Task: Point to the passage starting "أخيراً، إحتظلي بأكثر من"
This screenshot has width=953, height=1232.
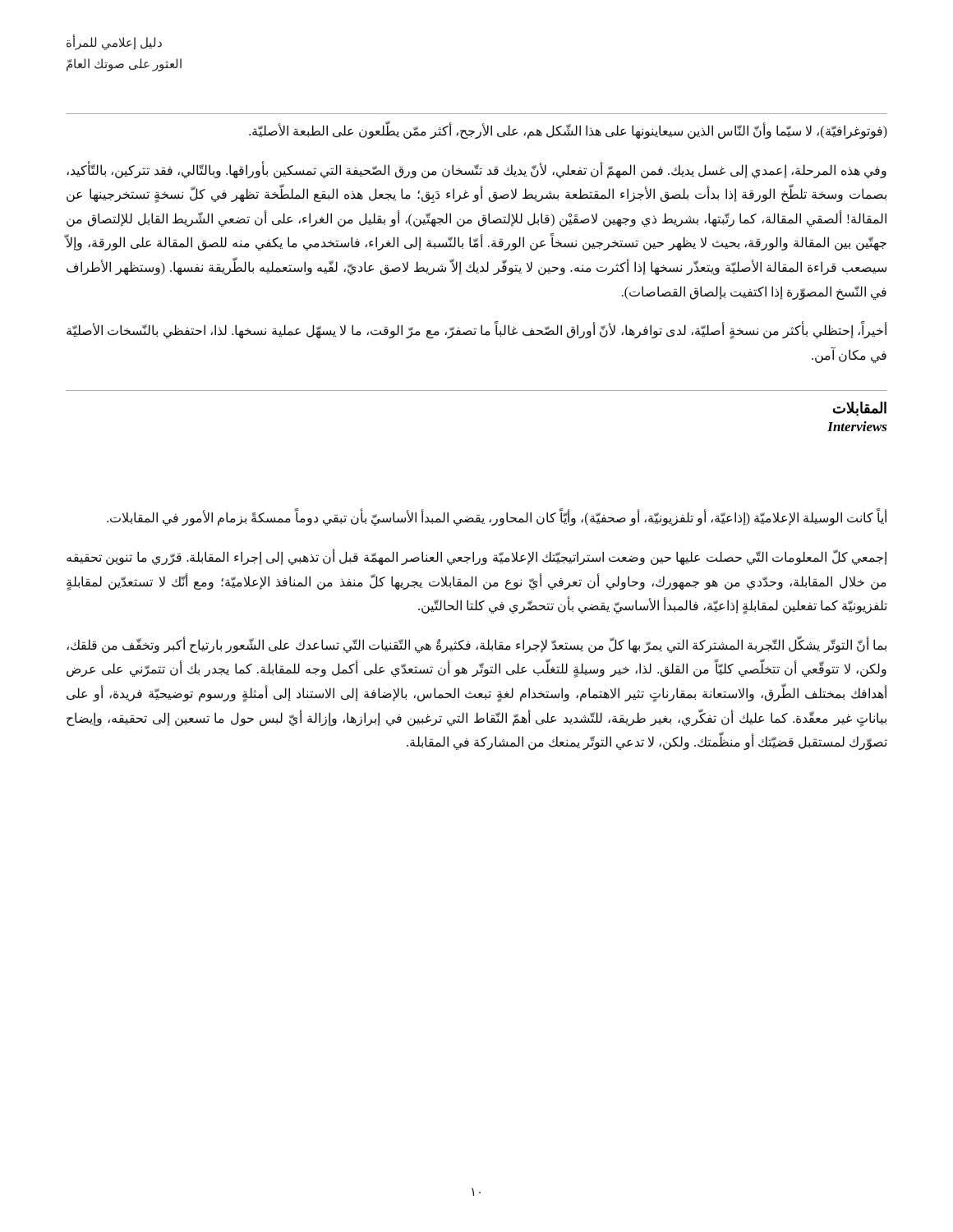Action: (x=476, y=343)
